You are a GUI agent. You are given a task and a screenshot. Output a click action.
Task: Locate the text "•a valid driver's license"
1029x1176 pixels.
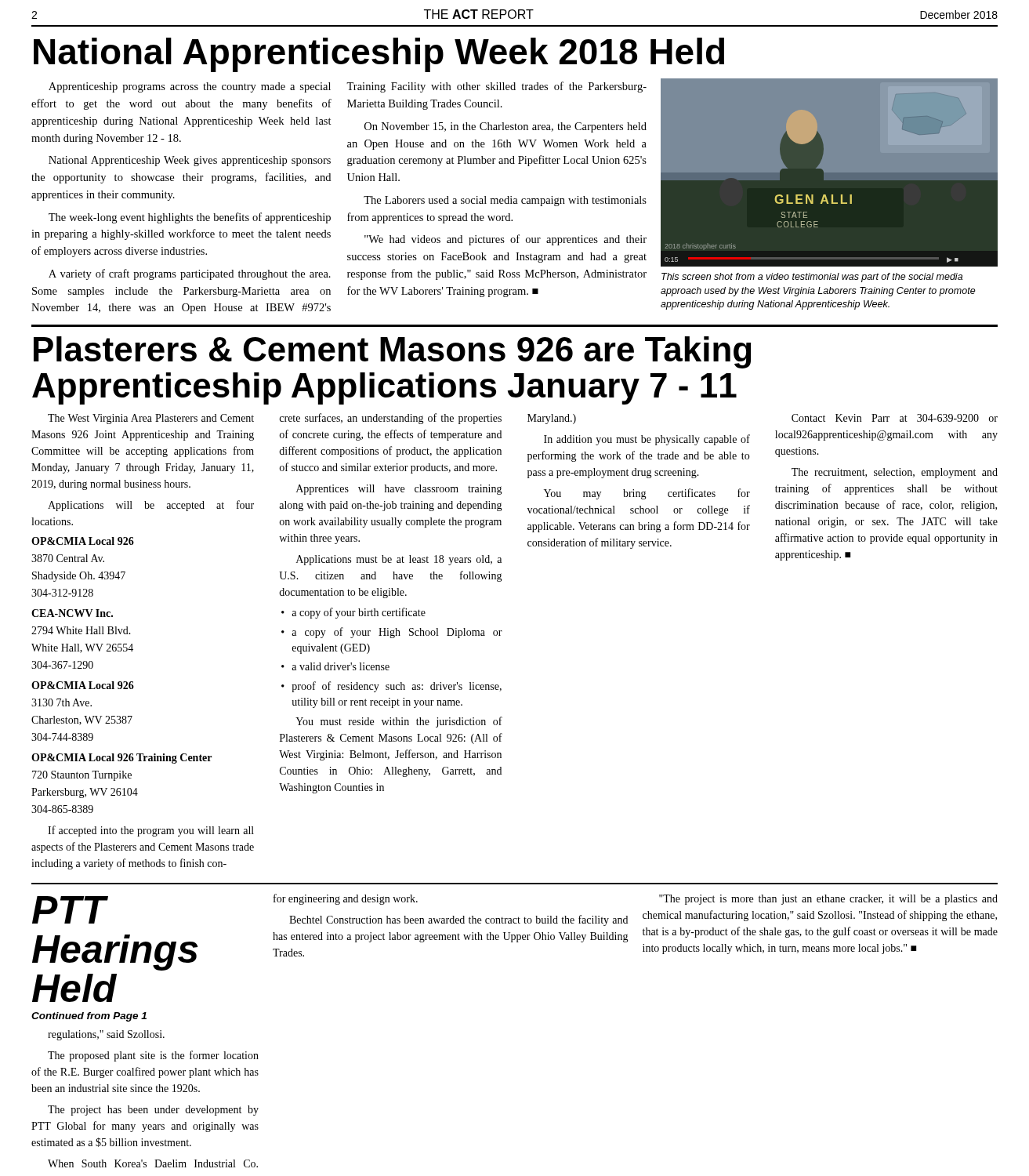(335, 668)
